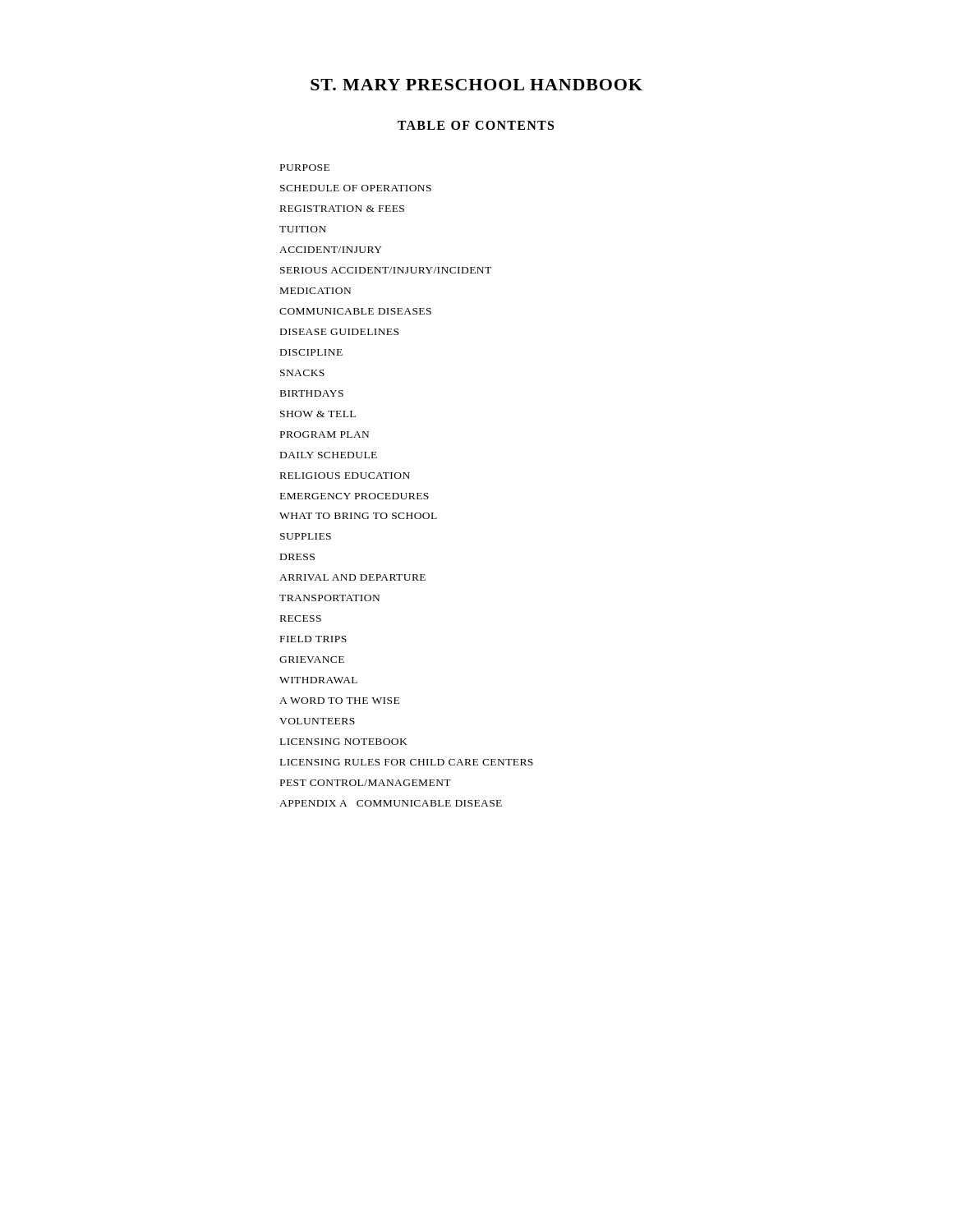The height and width of the screenshot is (1232, 953).
Task: Click on the list item containing "ARRIVAL AND DEPARTURE"
Action: tap(353, 577)
